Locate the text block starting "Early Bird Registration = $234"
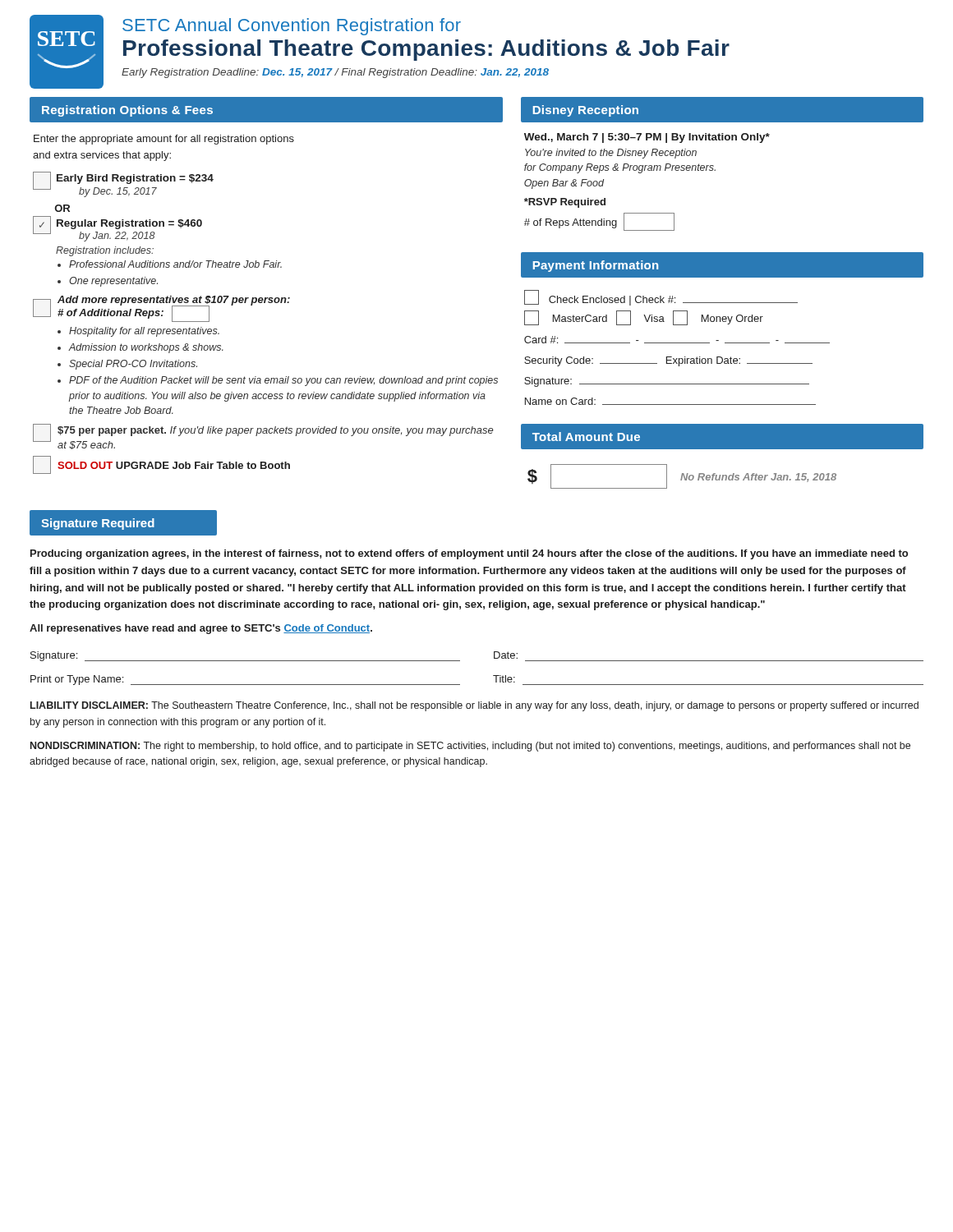The height and width of the screenshot is (1232, 953). click(x=135, y=178)
